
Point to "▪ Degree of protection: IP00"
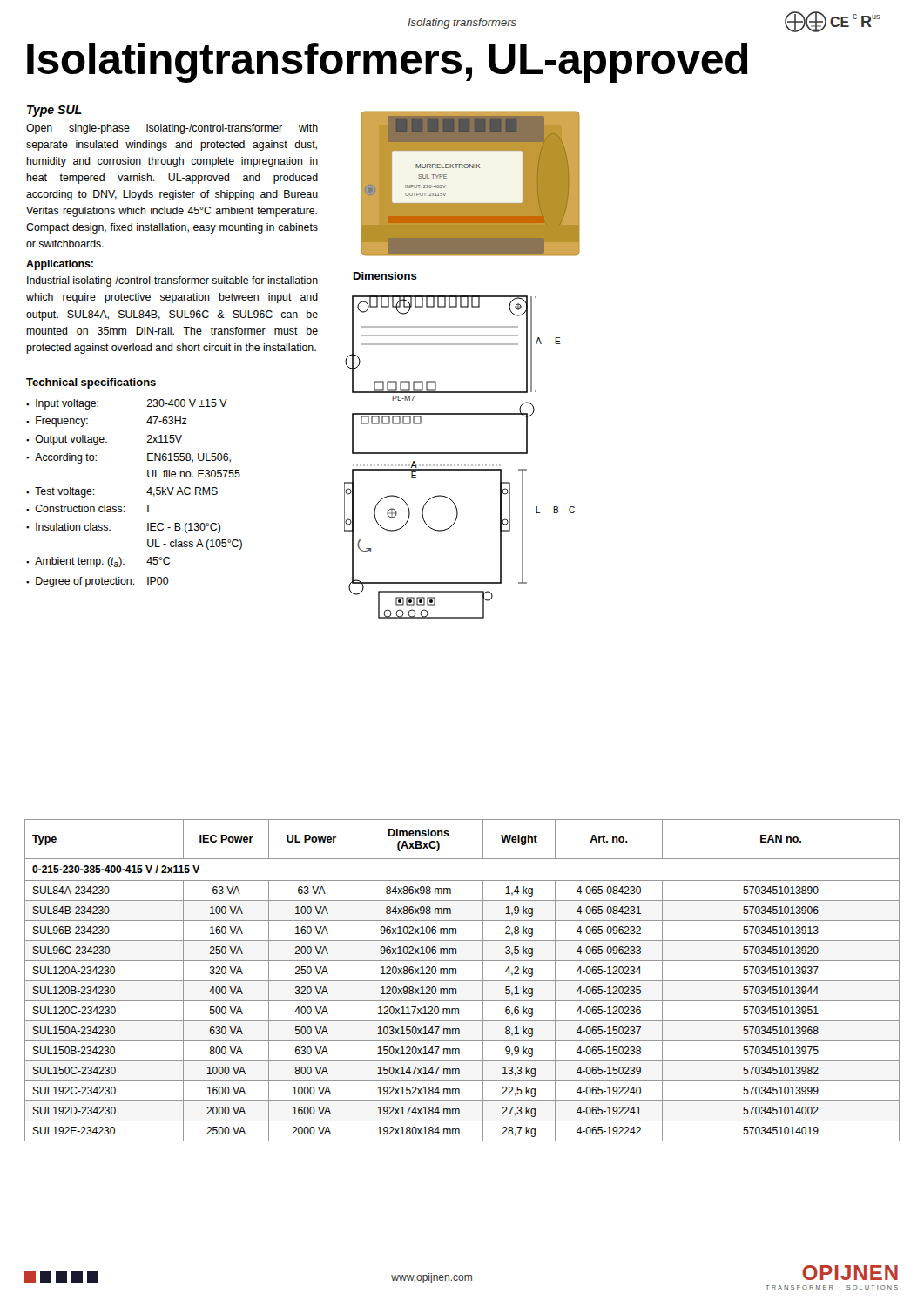click(97, 582)
